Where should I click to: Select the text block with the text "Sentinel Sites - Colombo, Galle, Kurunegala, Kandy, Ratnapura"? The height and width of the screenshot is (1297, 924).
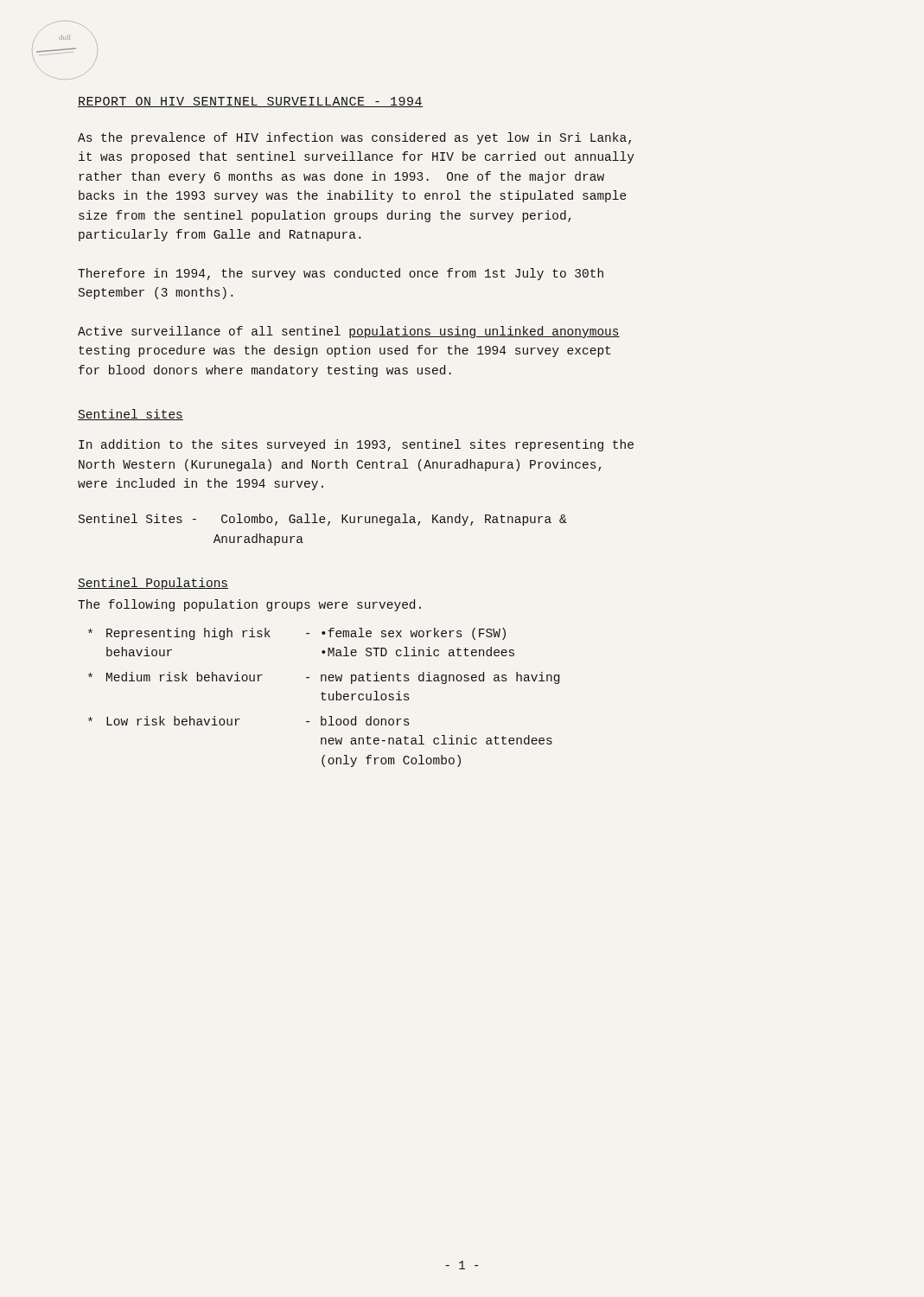coord(322,530)
